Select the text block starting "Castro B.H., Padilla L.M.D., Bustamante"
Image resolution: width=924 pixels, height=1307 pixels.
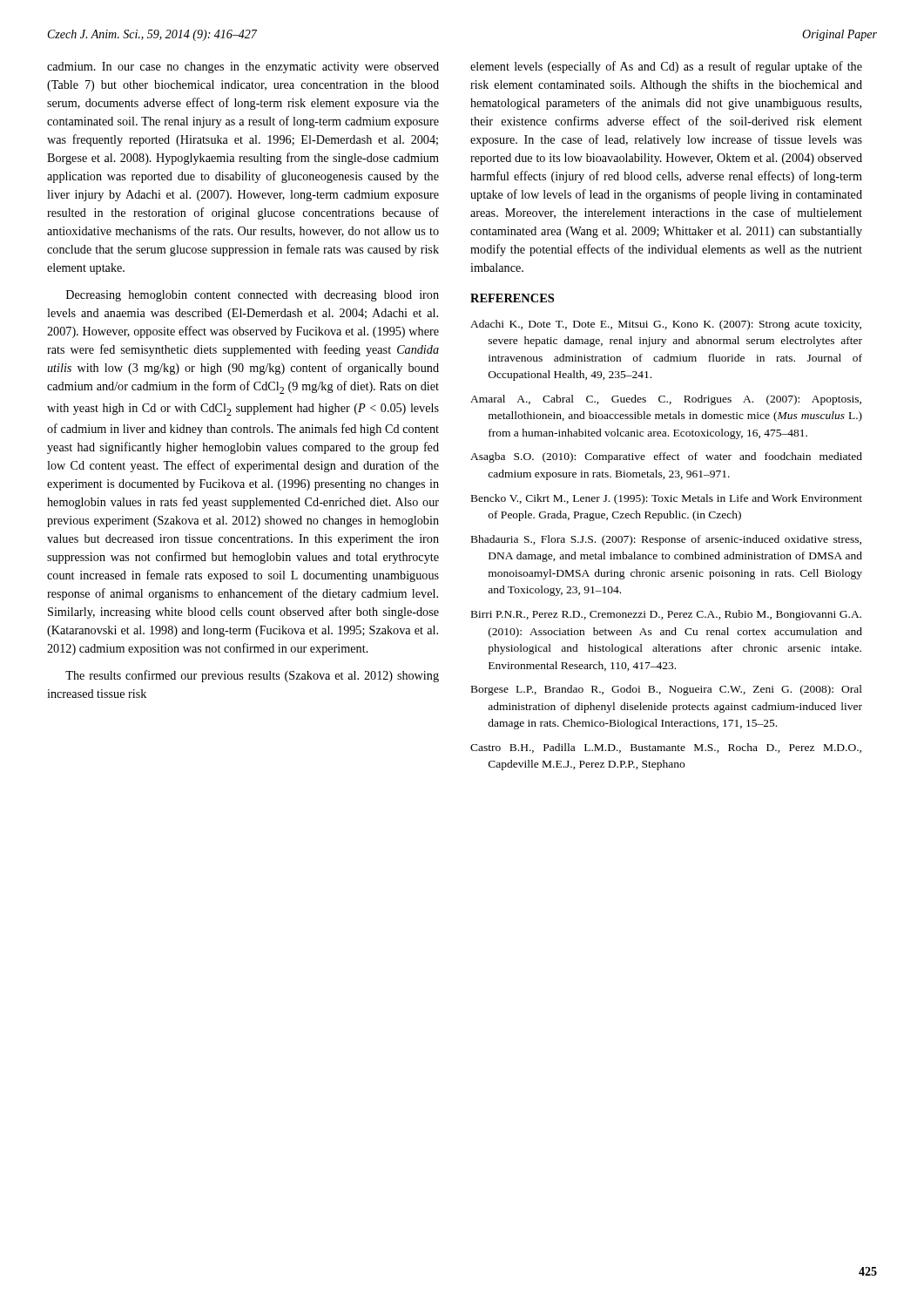click(x=675, y=756)
